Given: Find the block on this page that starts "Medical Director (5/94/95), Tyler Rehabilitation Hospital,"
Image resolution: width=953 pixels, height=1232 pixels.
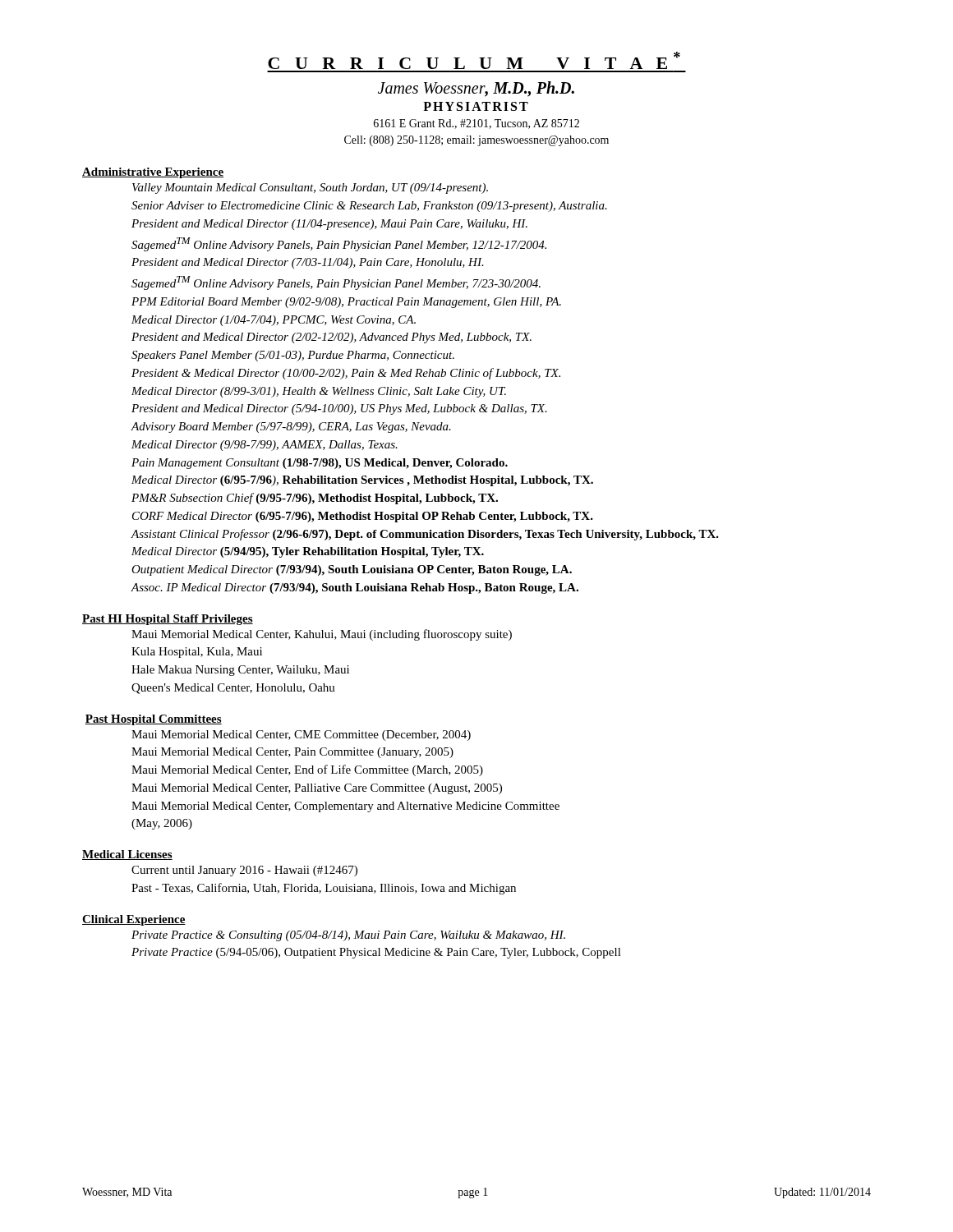Looking at the screenshot, I should (x=308, y=551).
